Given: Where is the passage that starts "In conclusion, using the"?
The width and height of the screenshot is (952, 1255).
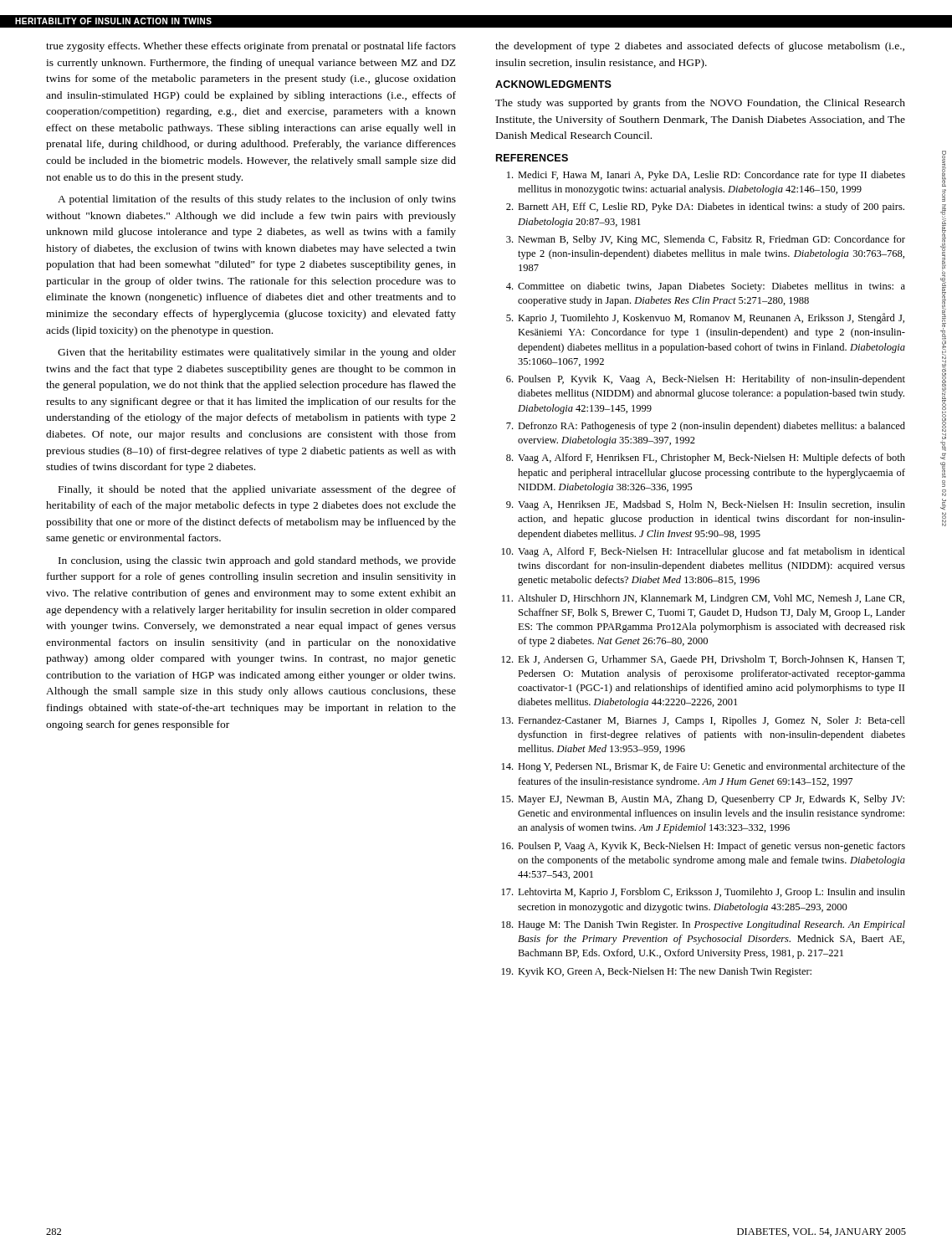Looking at the screenshot, I should pos(251,642).
